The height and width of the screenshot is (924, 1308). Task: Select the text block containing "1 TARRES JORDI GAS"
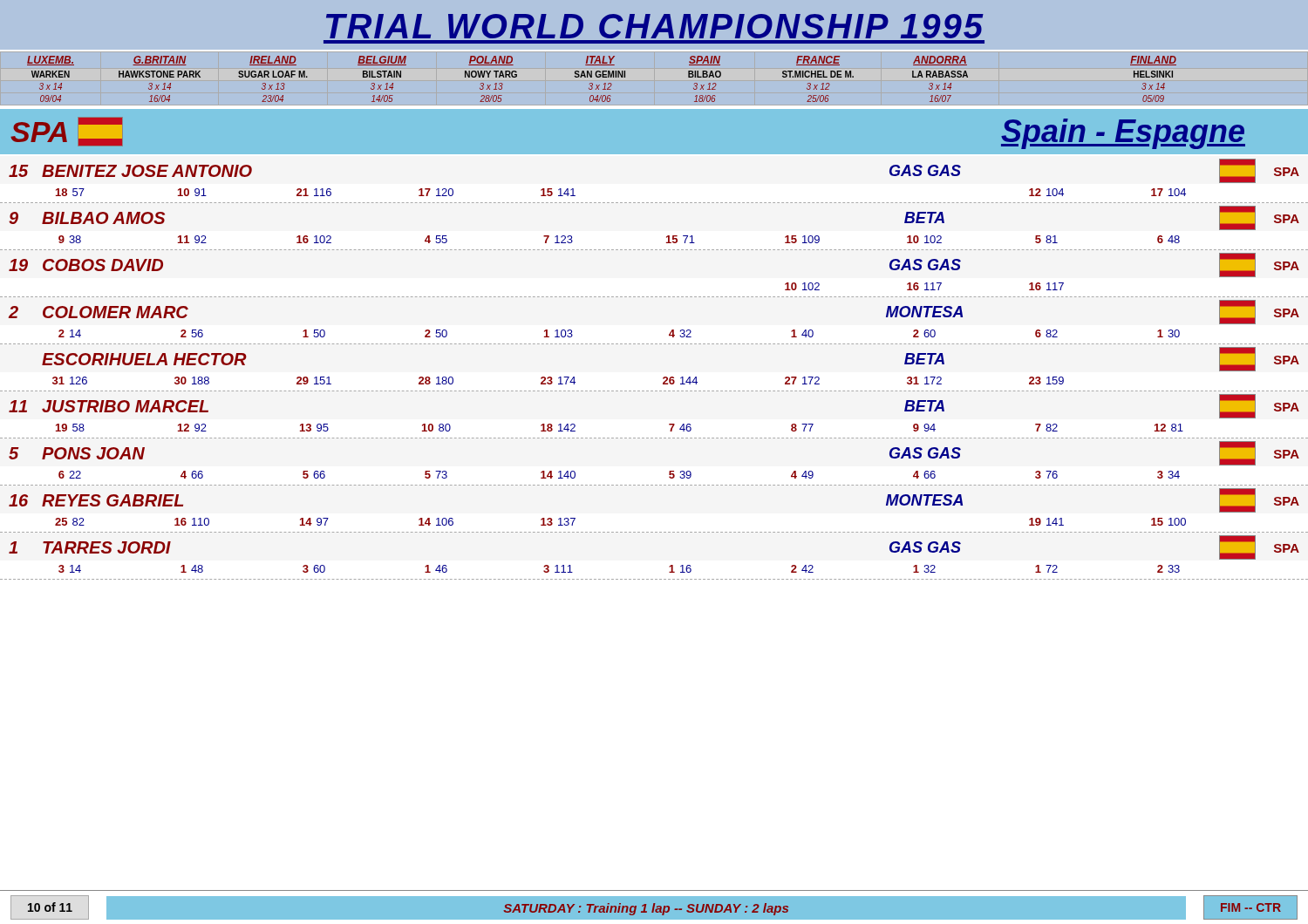pos(88,547)
